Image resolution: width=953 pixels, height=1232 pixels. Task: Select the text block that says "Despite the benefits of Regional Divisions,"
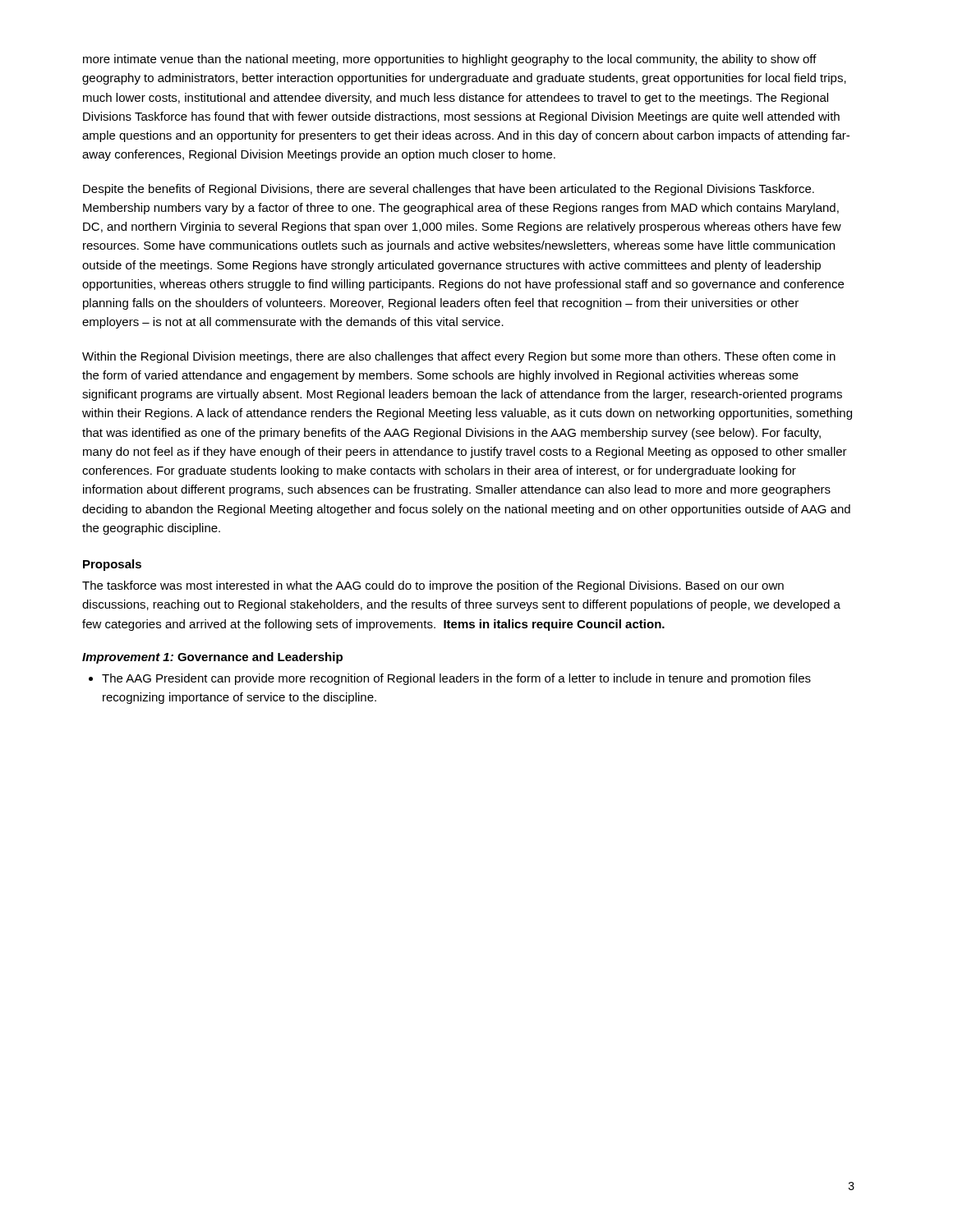click(x=463, y=255)
